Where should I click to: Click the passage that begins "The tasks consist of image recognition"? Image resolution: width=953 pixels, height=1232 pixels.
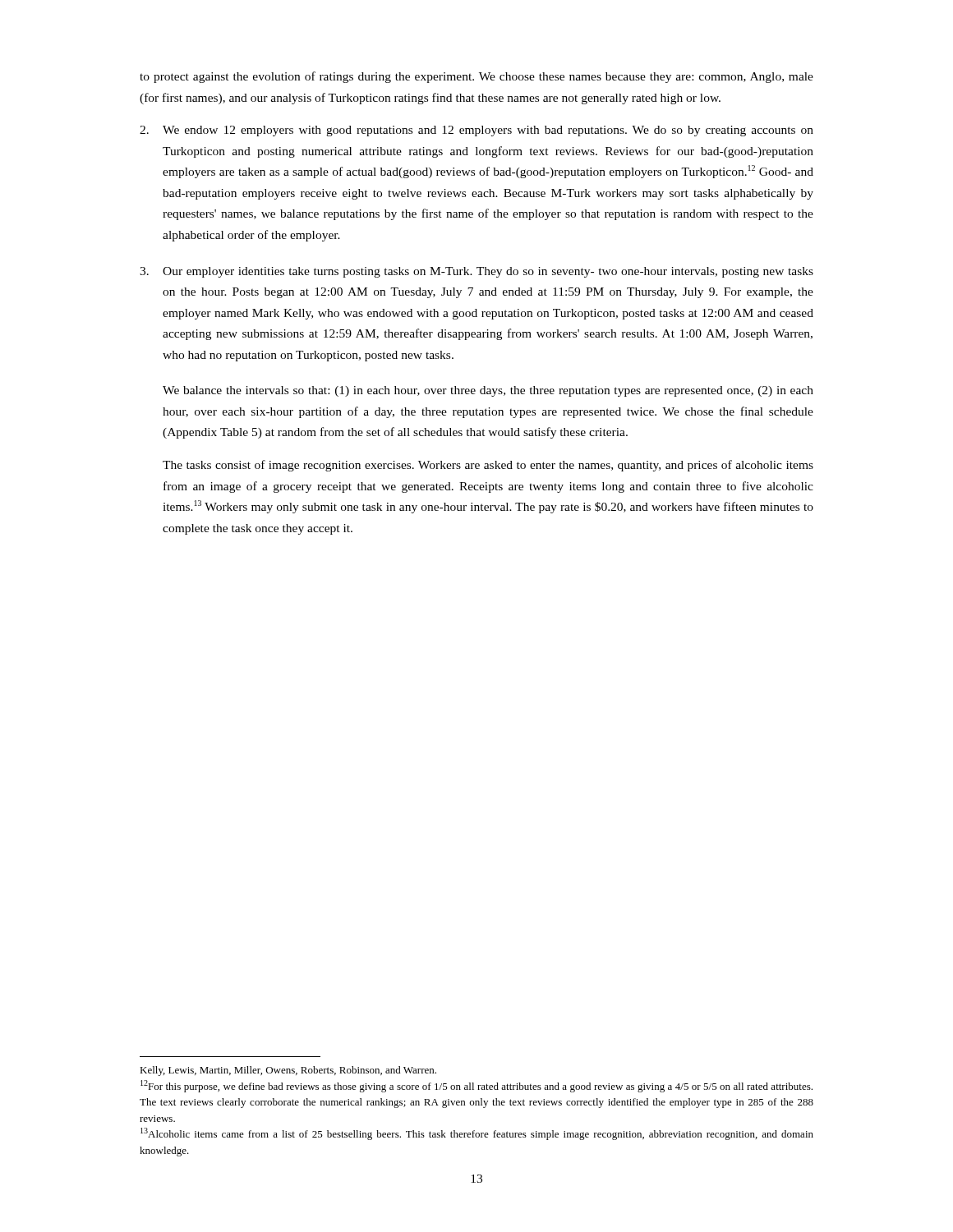coord(488,496)
